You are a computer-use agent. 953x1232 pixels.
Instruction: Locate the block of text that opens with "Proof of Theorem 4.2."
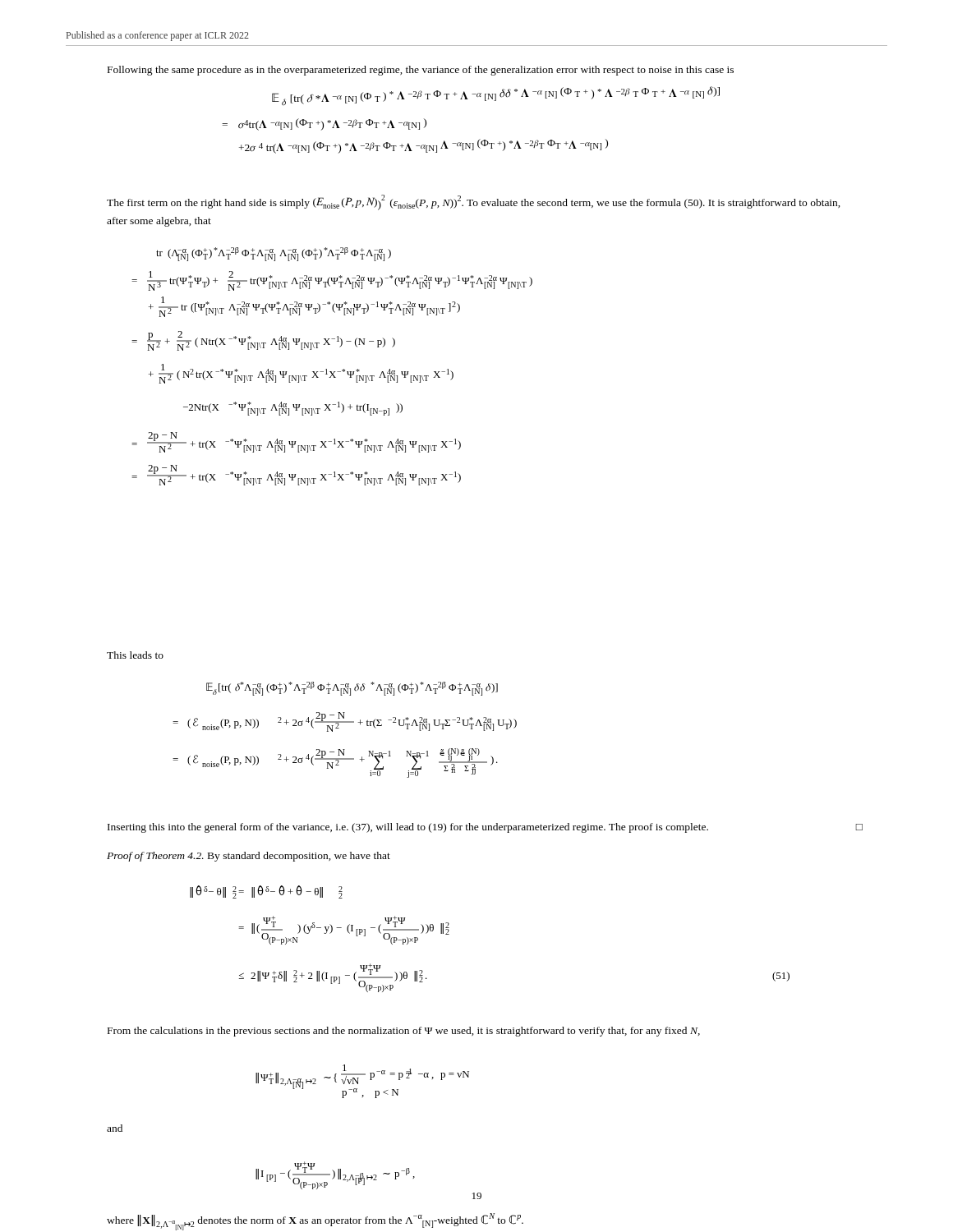tap(248, 855)
